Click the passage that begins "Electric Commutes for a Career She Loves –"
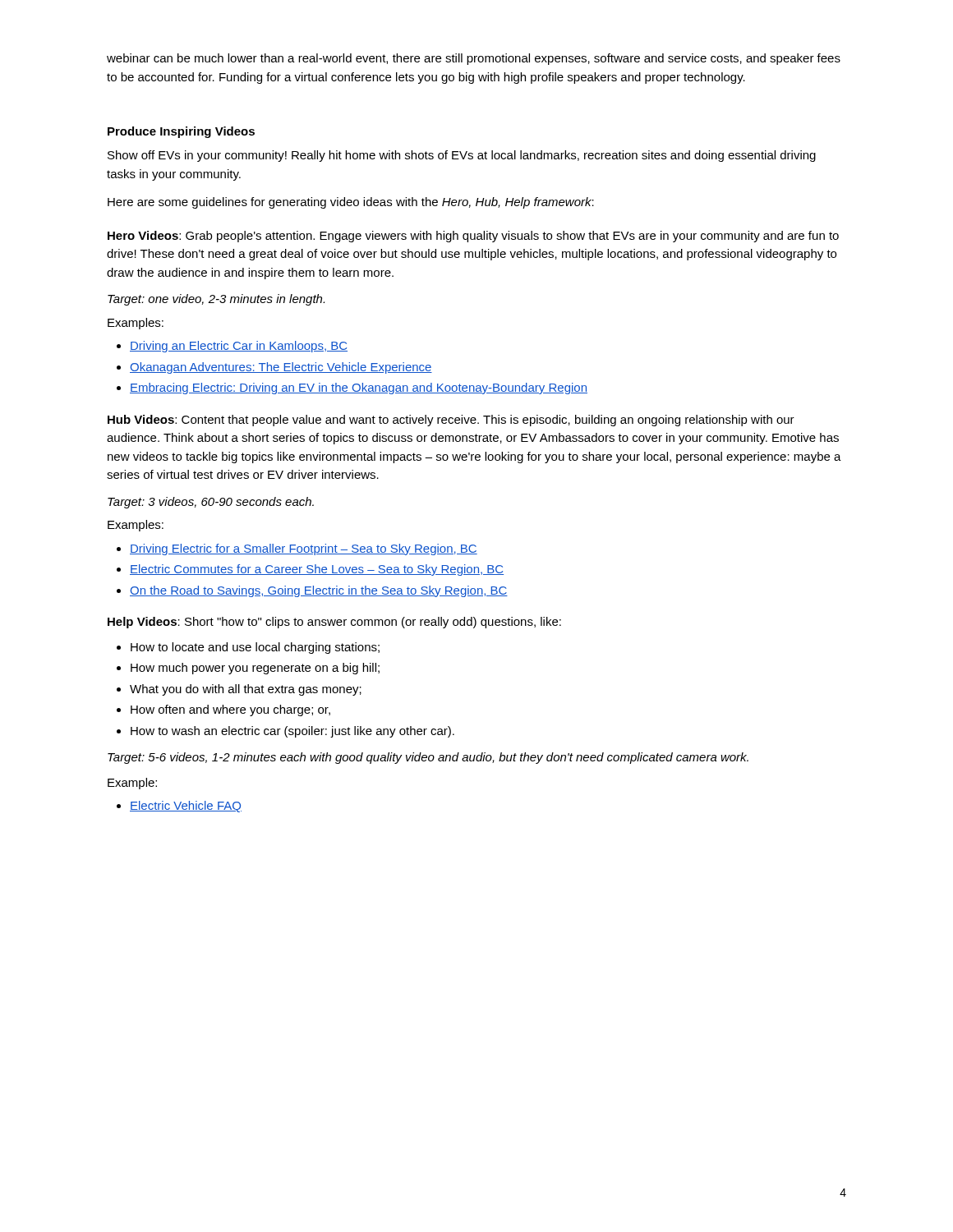 coord(317,569)
